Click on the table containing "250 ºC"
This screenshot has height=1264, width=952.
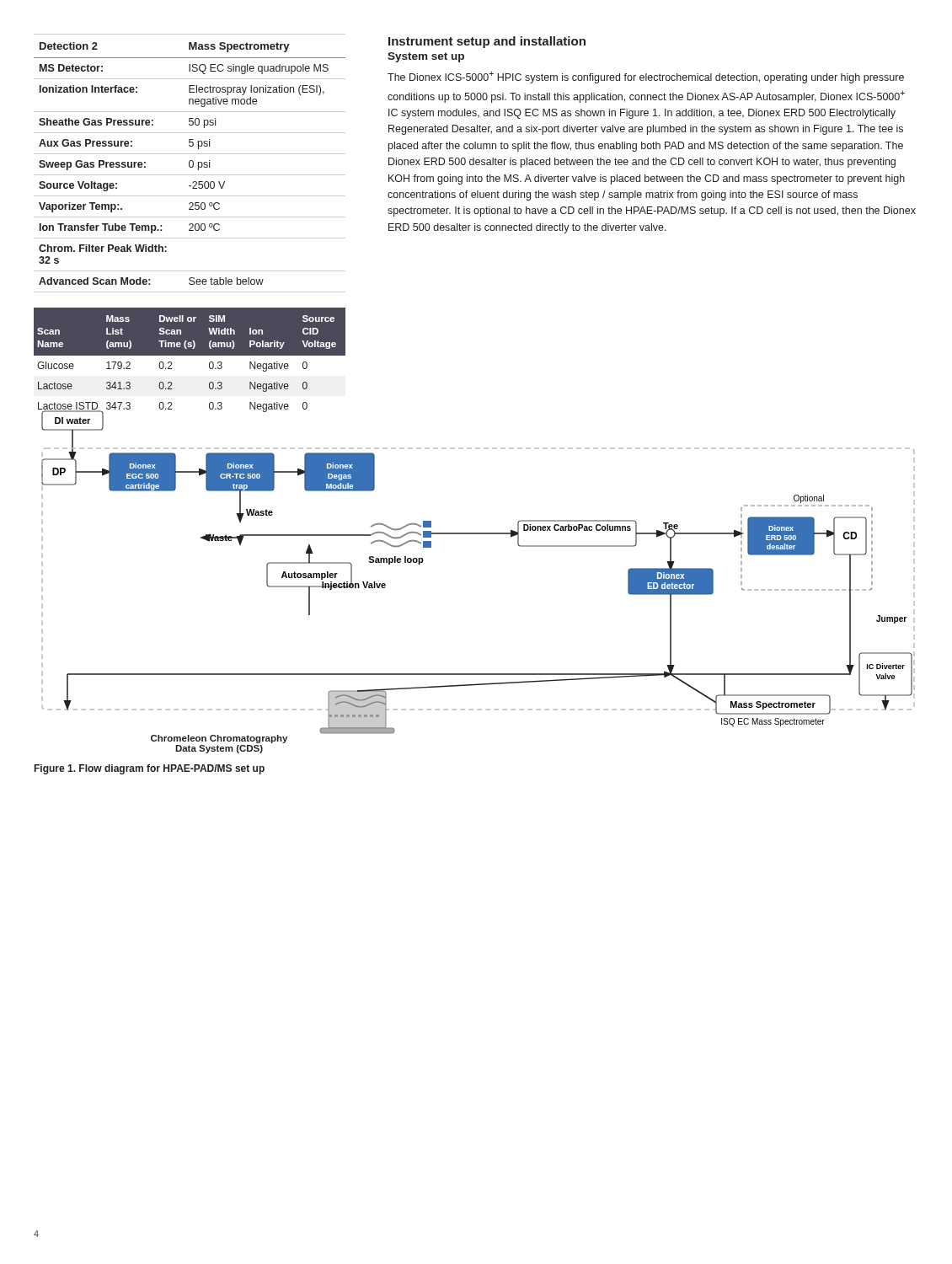click(190, 163)
